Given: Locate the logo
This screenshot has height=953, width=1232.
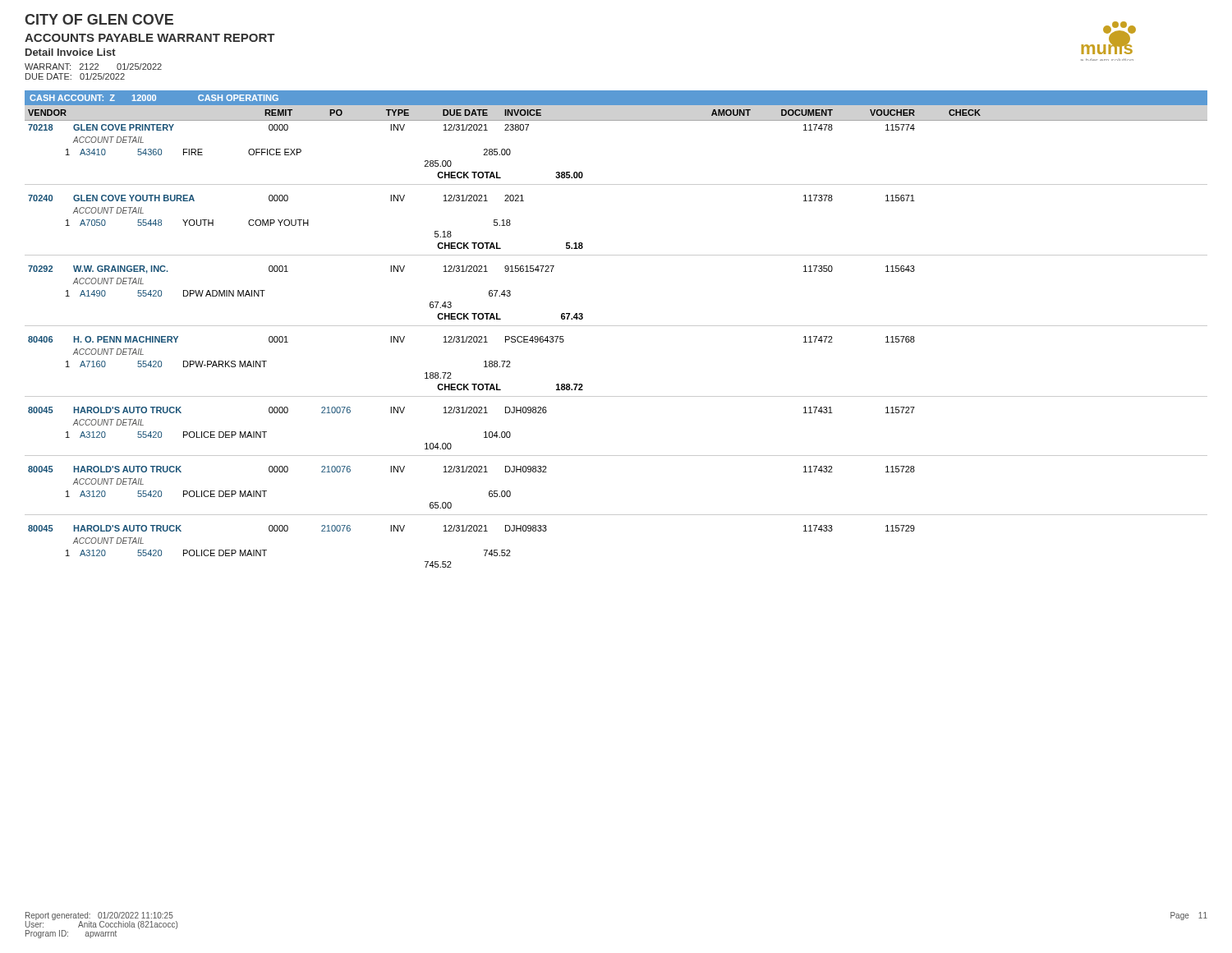Looking at the screenshot, I should point(1142,36).
